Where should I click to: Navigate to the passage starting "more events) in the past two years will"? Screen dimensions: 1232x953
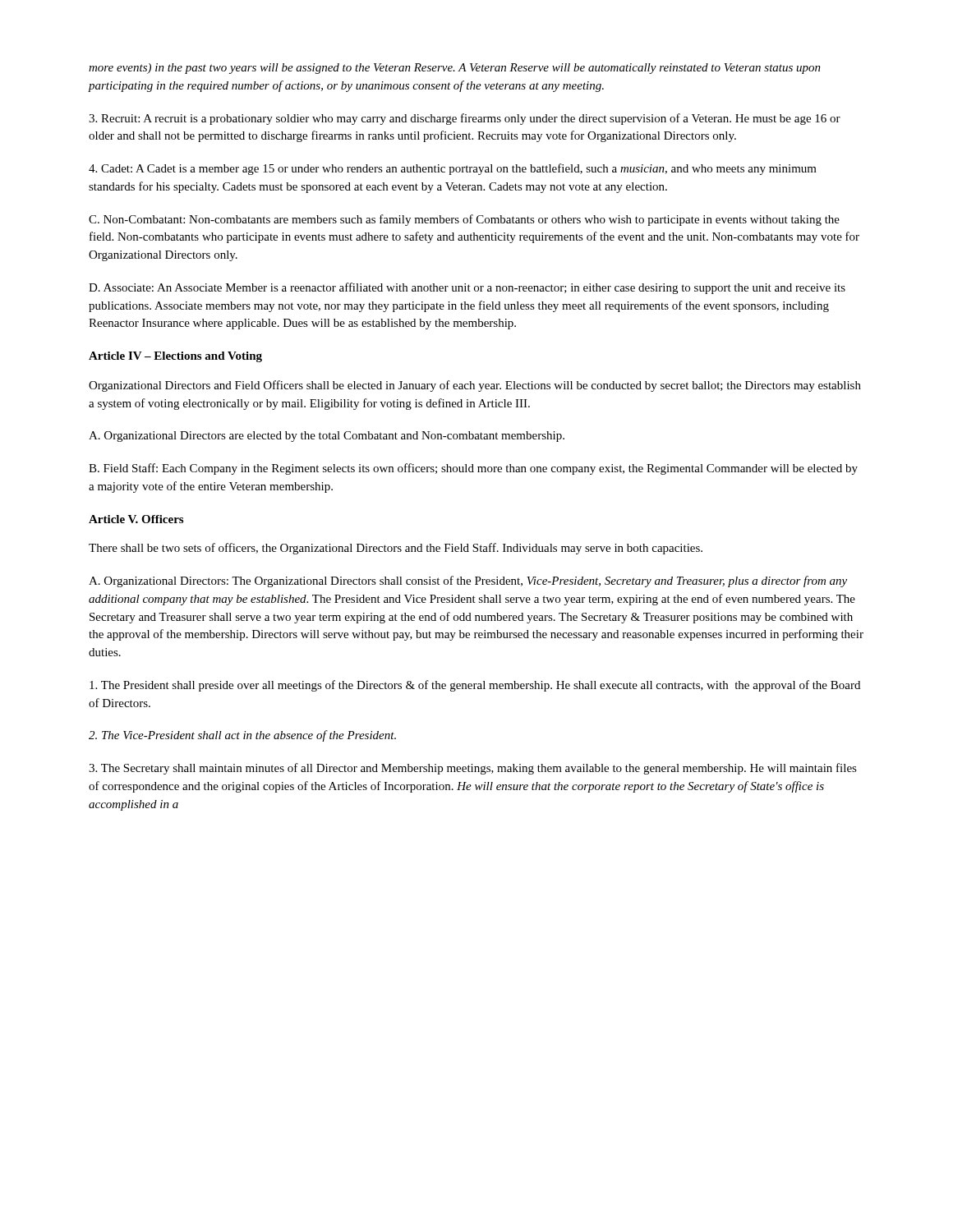click(x=455, y=76)
